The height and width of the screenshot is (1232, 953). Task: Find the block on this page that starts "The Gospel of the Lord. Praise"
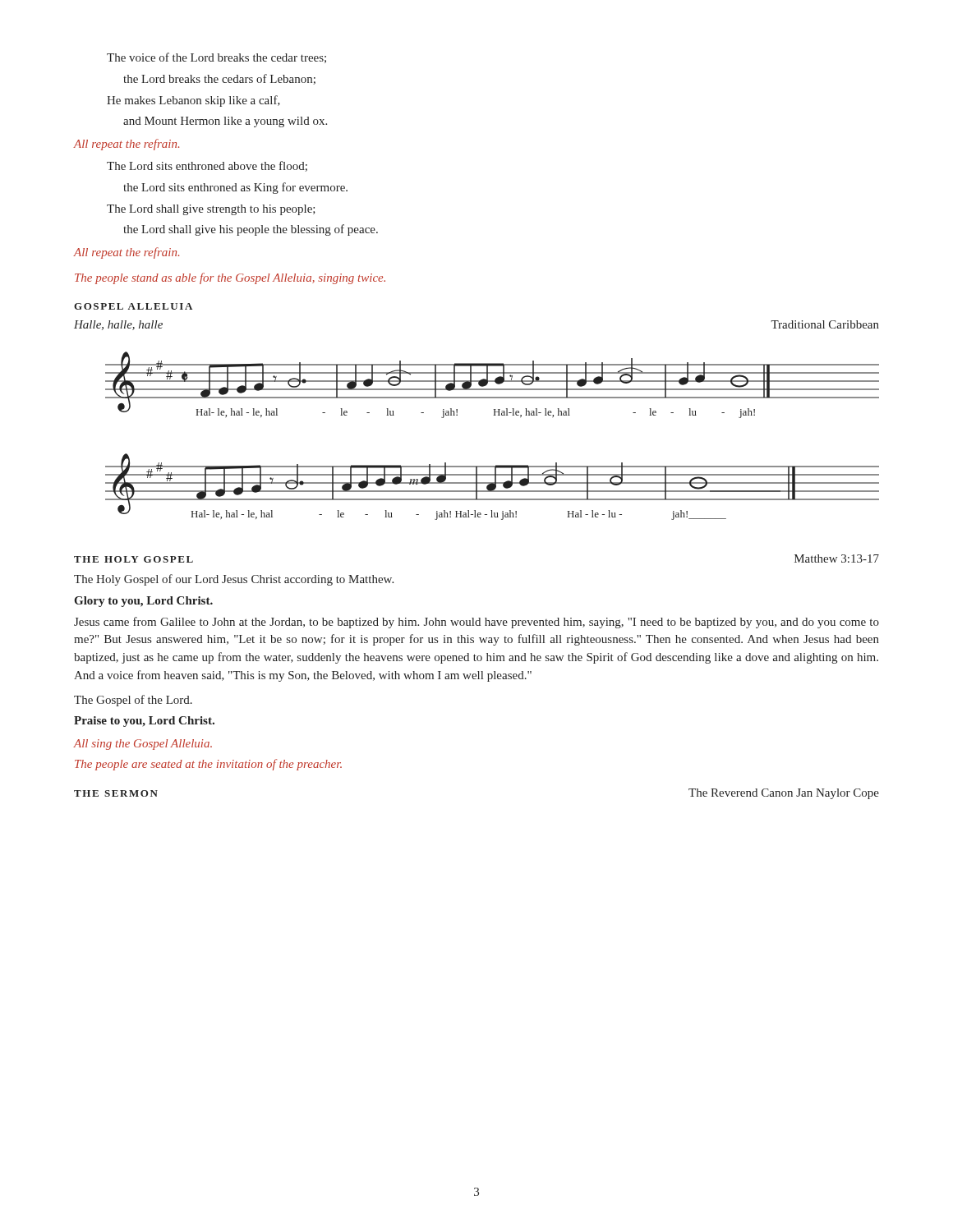pos(133,701)
